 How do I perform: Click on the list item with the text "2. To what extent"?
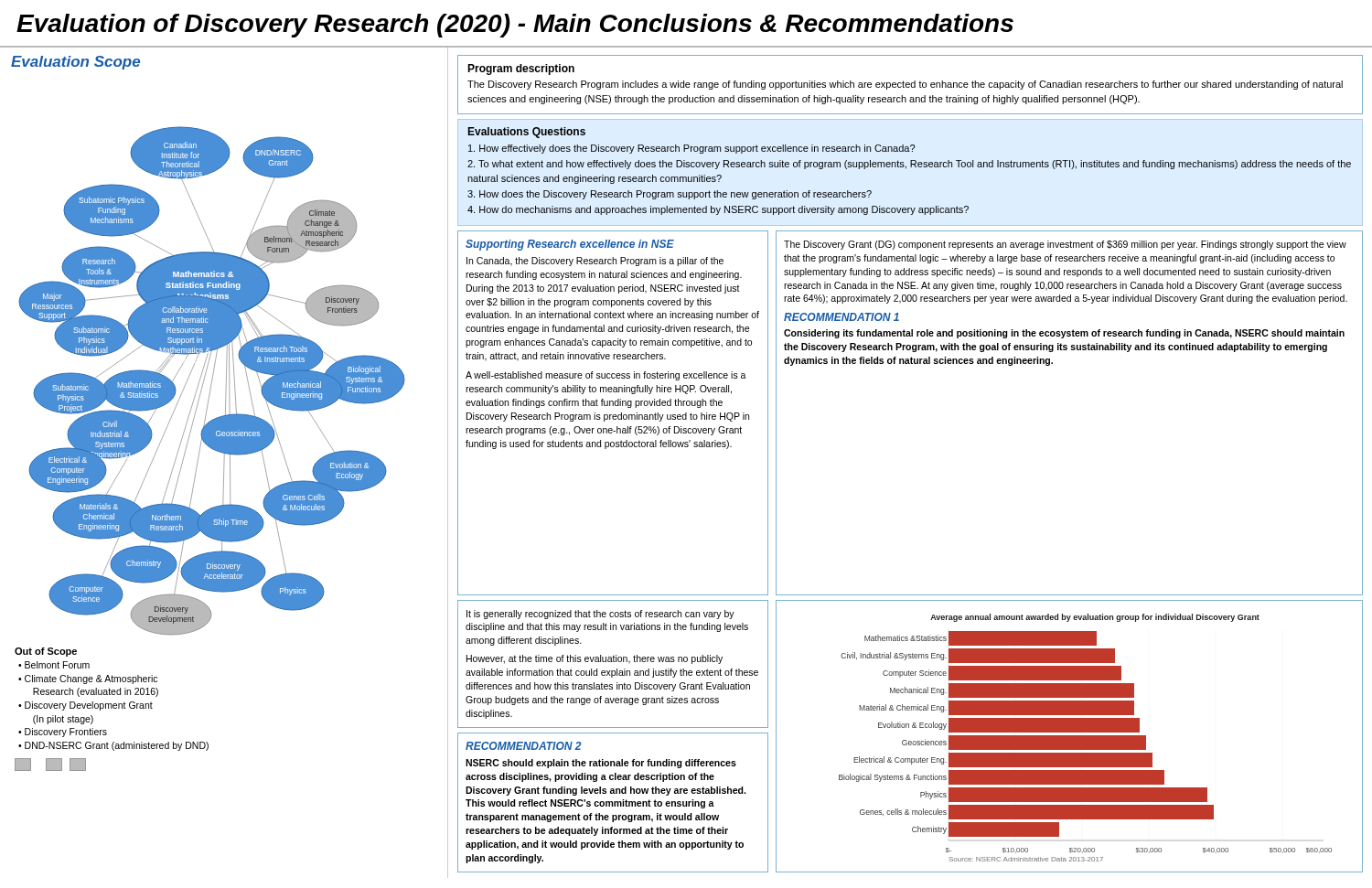909,171
